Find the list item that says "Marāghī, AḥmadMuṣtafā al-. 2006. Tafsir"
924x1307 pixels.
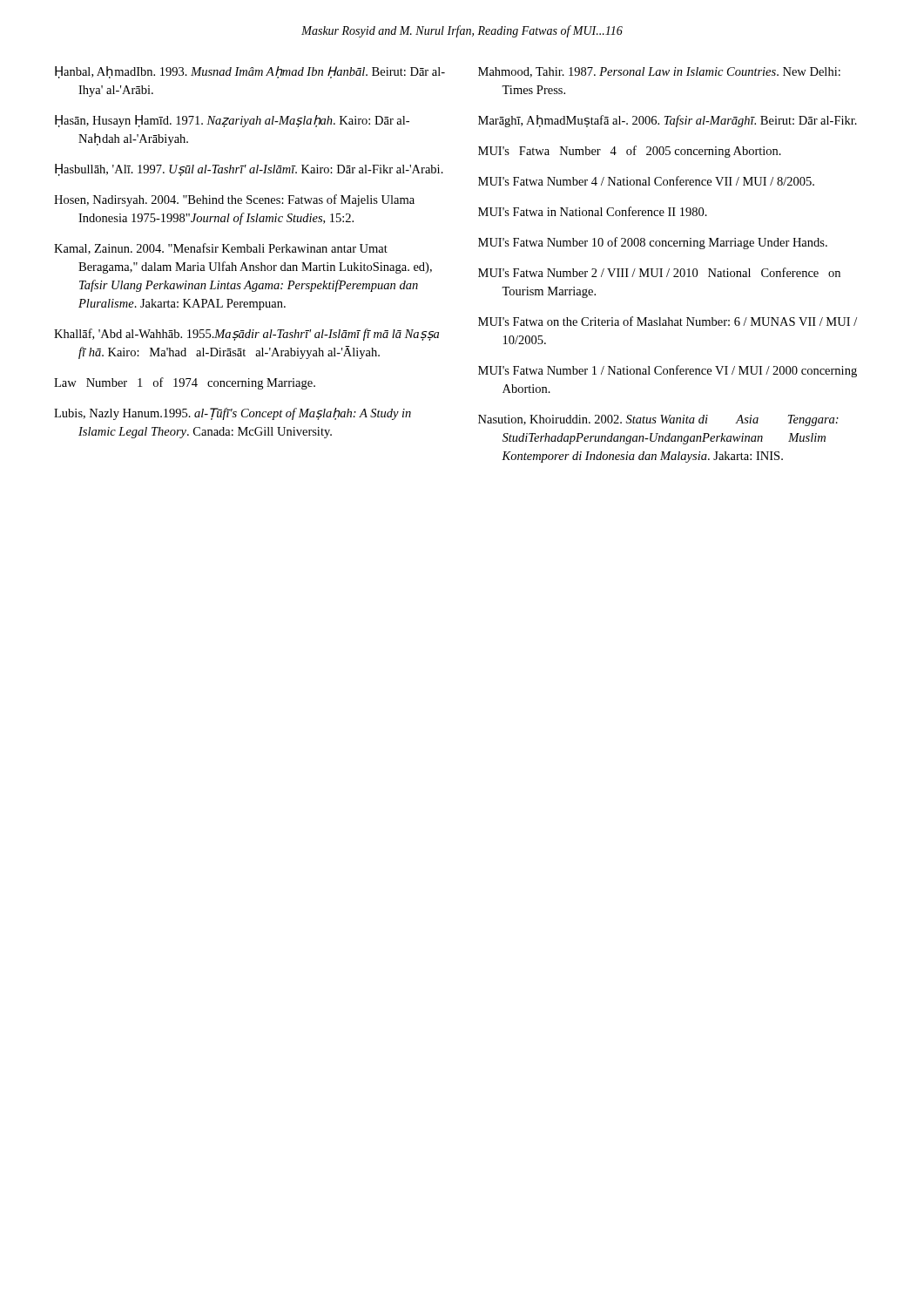tap(667, 120)
